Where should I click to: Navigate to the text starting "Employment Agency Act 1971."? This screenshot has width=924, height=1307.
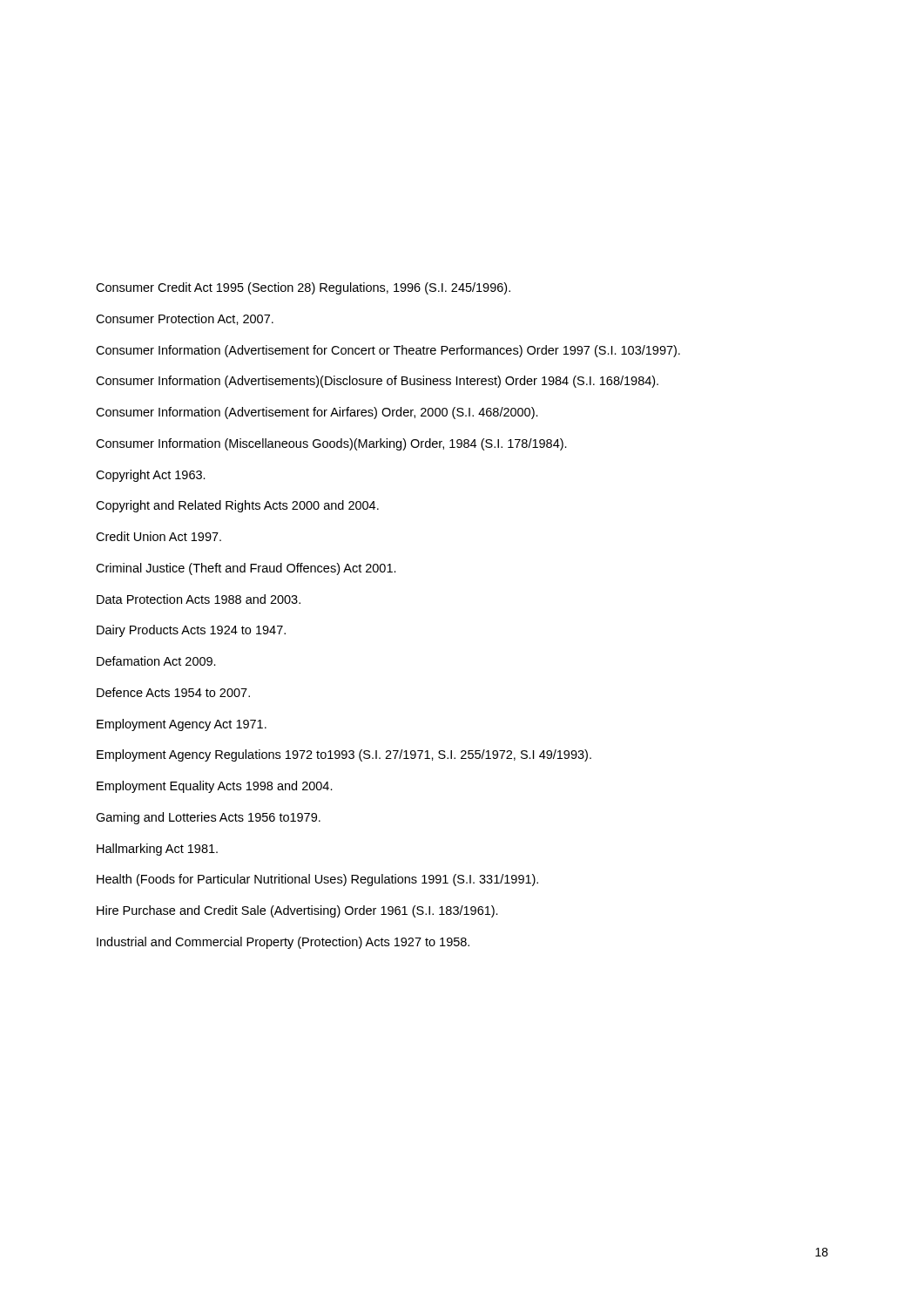(x=181, y=724)
